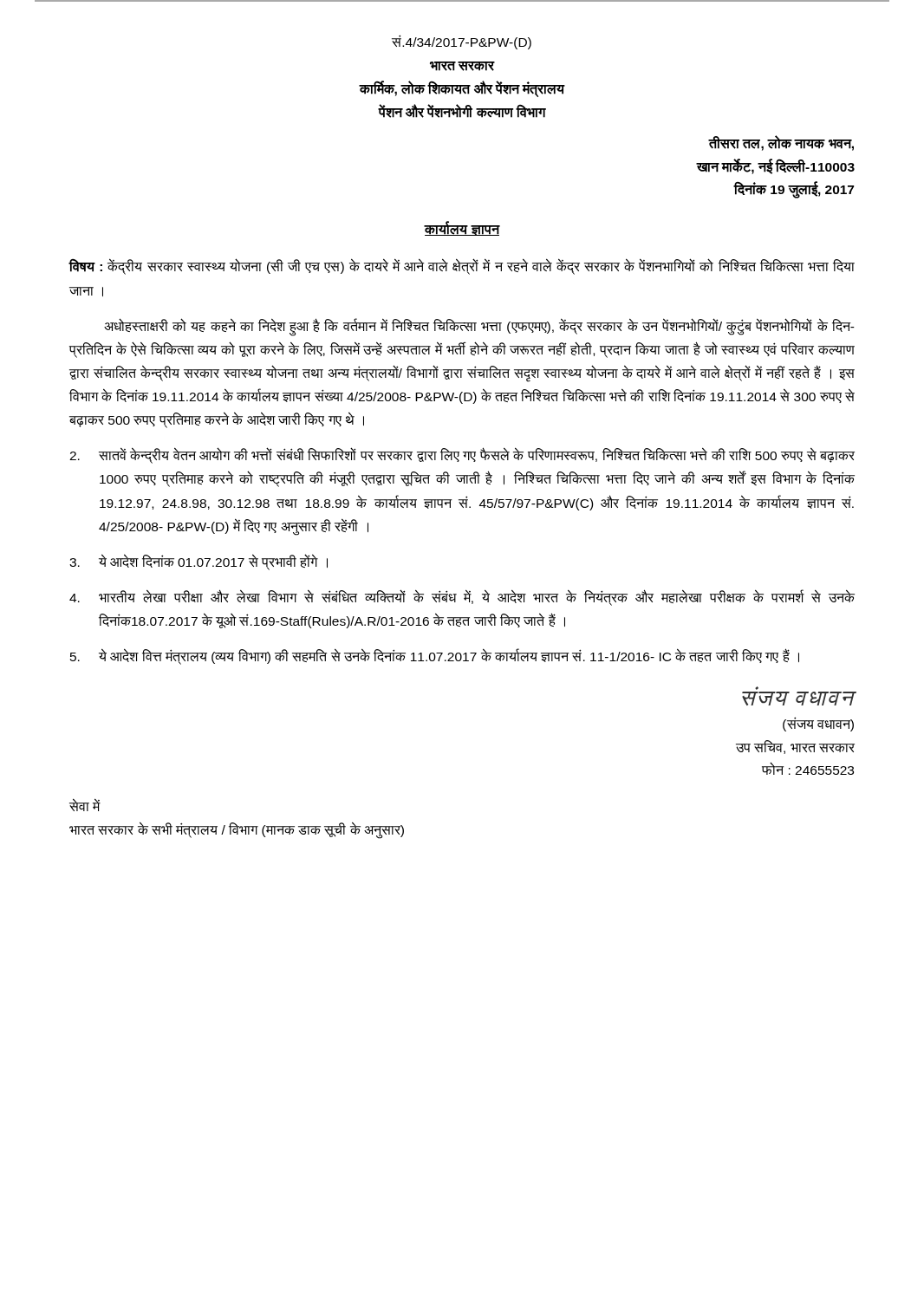The image size is (924, 1300).
Task: Locate the block of text that opens with "ये आदेश दिनांक 01.07.2017 से प्रभावी होंगे"
Action: pos(198,562)
